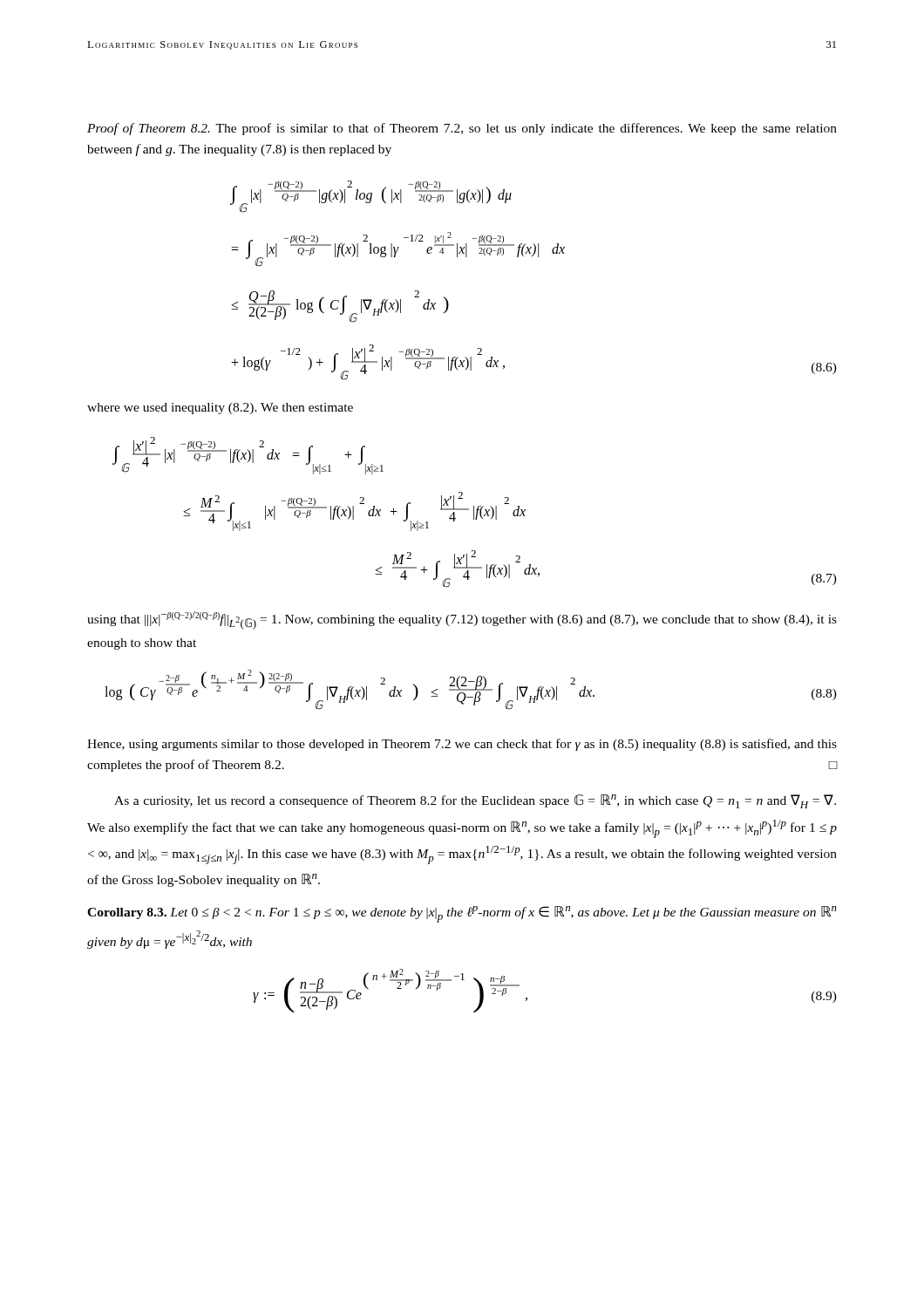Point to the formula beginning "log ( C γ − 2−β Q−β"
The width and height of the screenshot is (924, 1308).
tap(471, 694)
